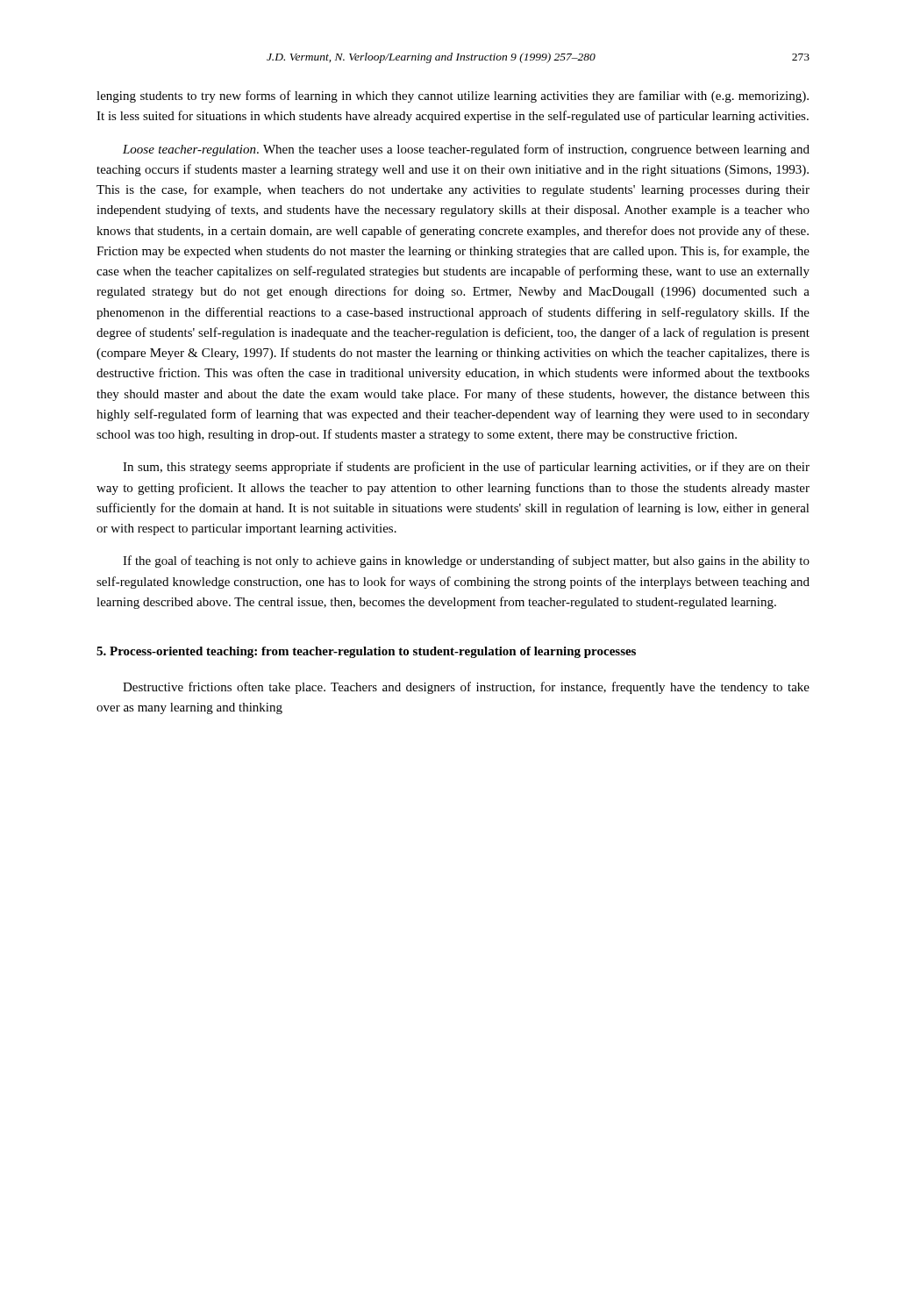906x1316 pixels.
Task: Locate the text block containing "If the goal"
Action: (453, 582)
